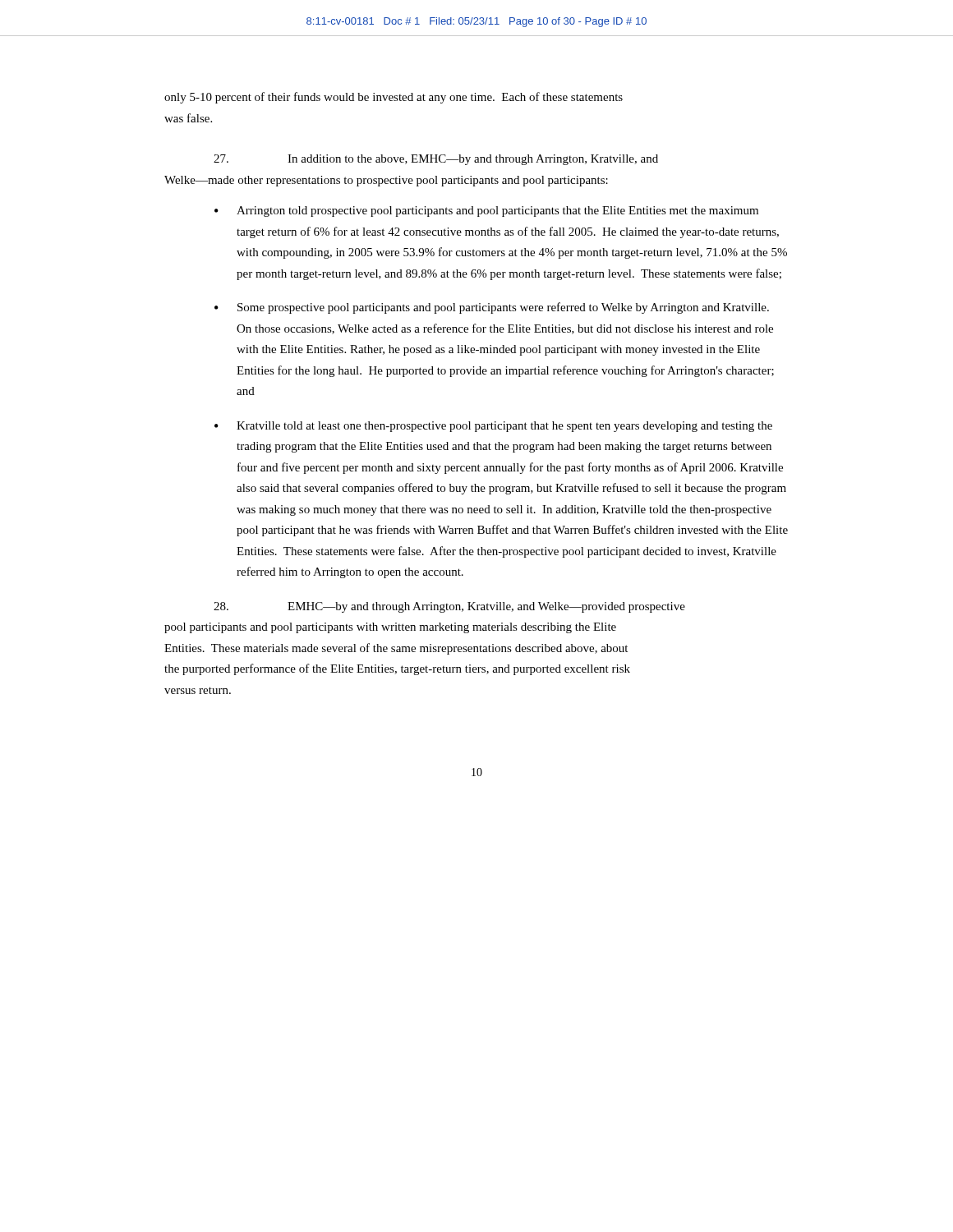Where is the passage that starts "pool participants and pool"?
Viewport: 953px width, 1232px height.
[x=390, y=627]
